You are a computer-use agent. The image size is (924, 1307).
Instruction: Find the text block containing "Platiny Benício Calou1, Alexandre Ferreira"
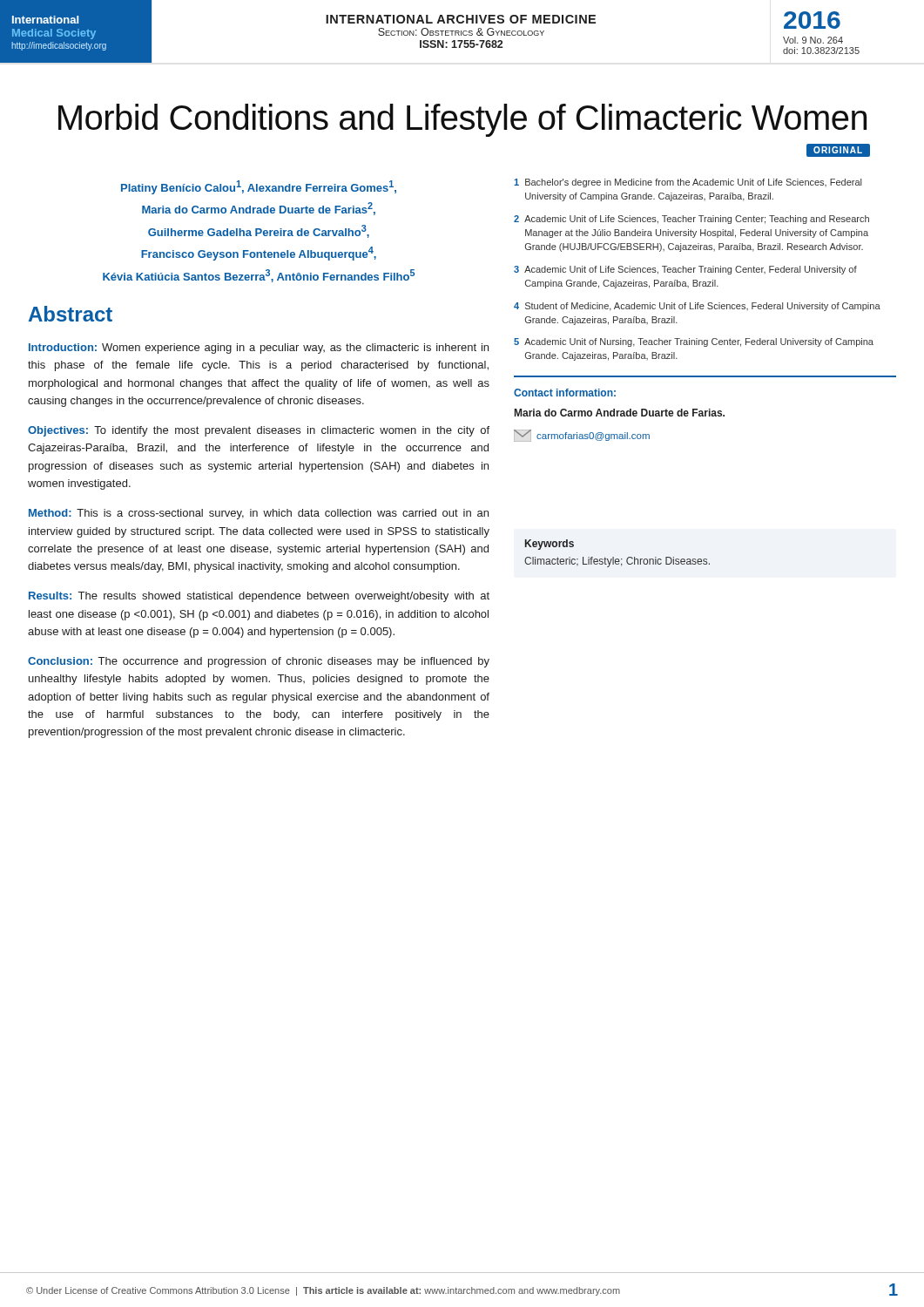coord(259,231)
